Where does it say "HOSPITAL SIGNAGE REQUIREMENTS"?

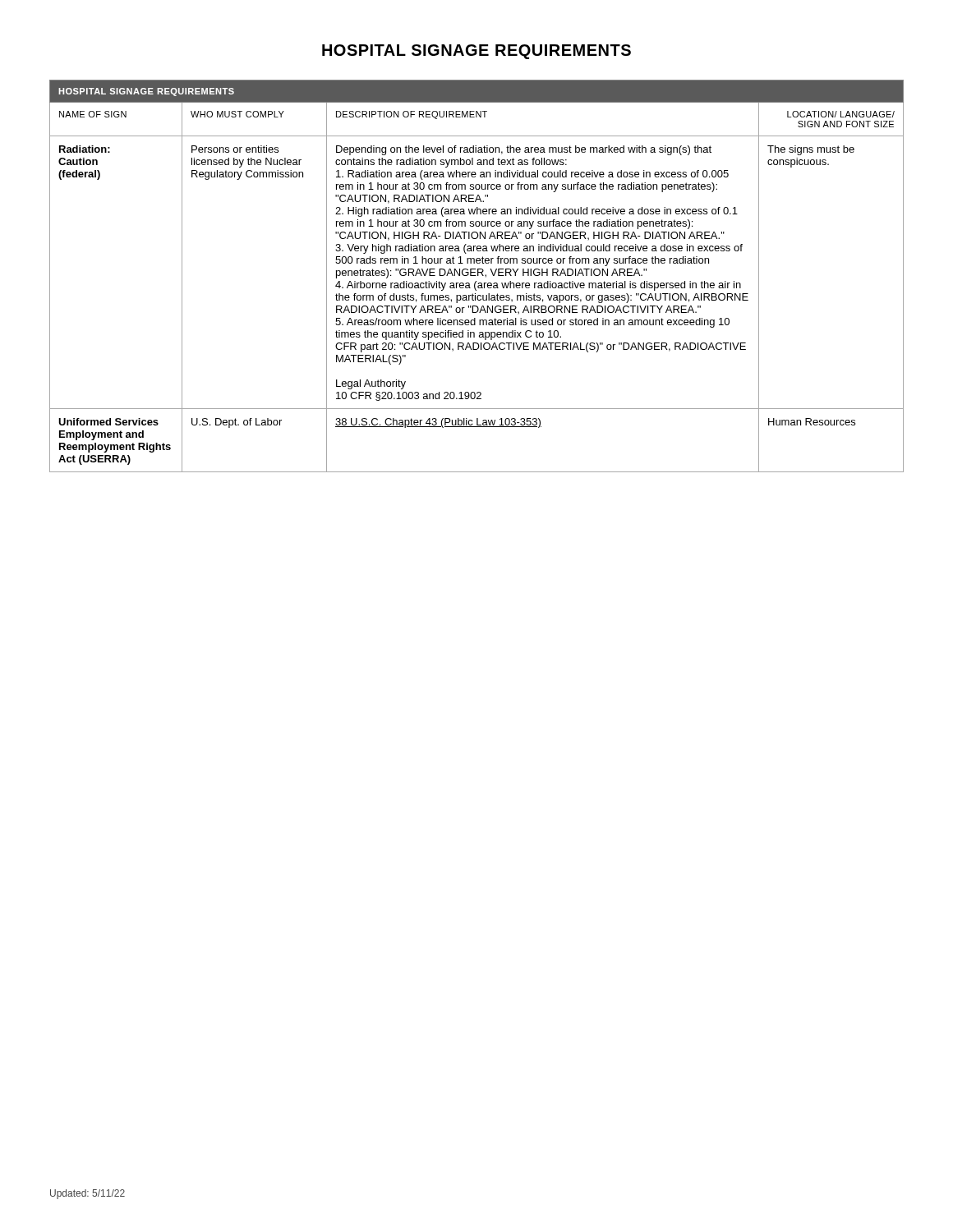coord(476,51)
